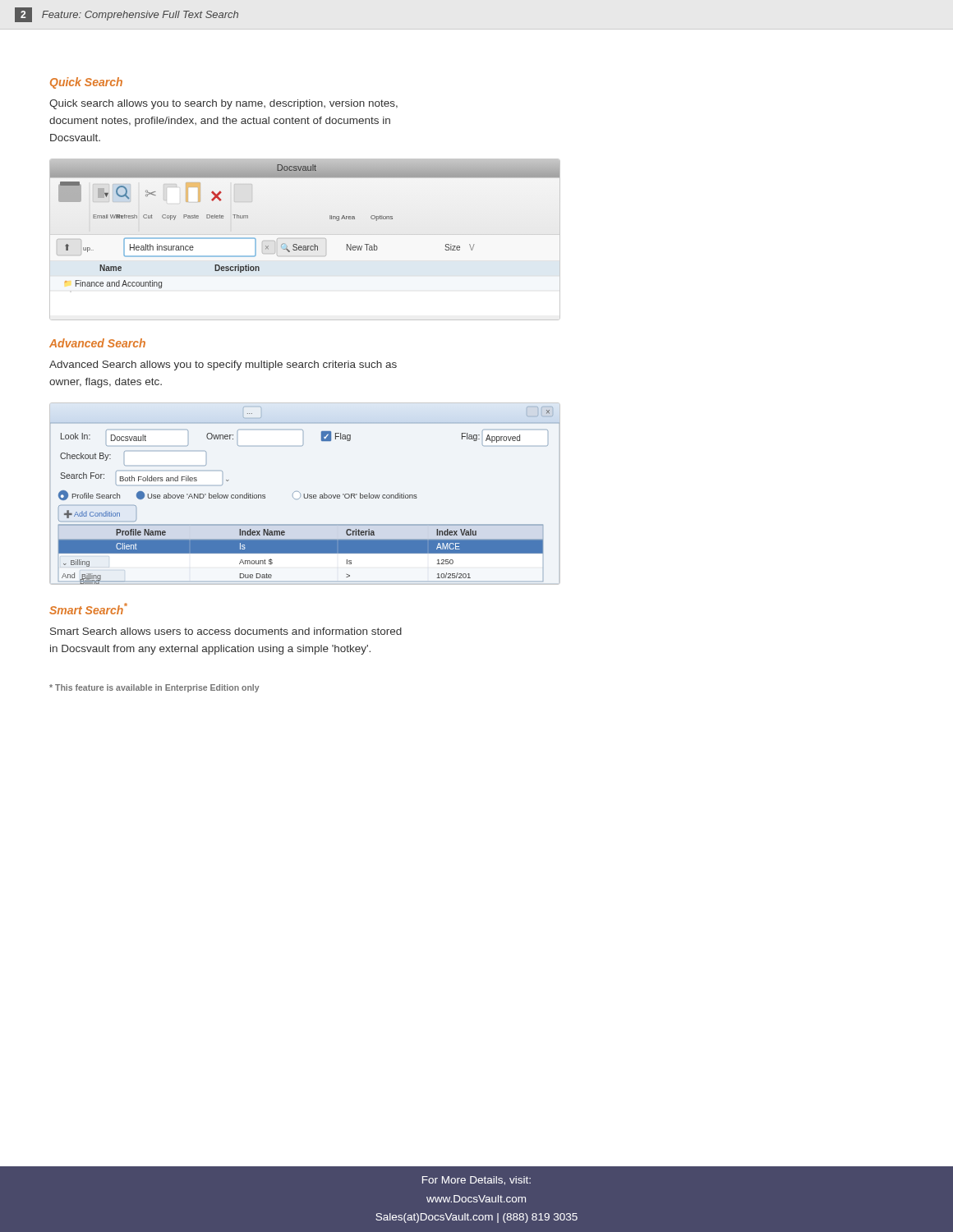This screenshot has width=953, height=1232.
Task: Locate the text "Quick Search"
Action: coord(86,82)
